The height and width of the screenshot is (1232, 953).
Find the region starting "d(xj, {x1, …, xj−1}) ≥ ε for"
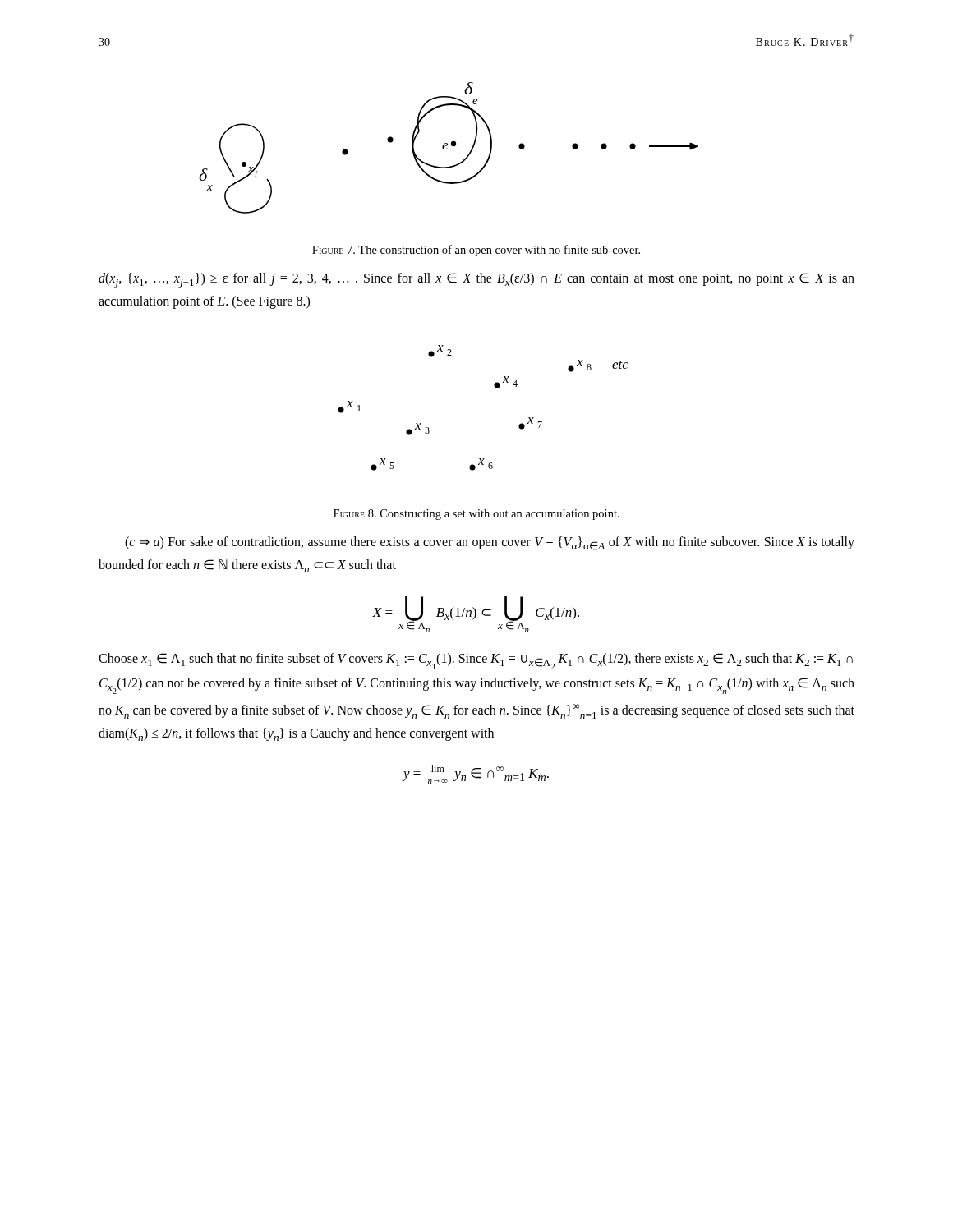click(476, 289)
